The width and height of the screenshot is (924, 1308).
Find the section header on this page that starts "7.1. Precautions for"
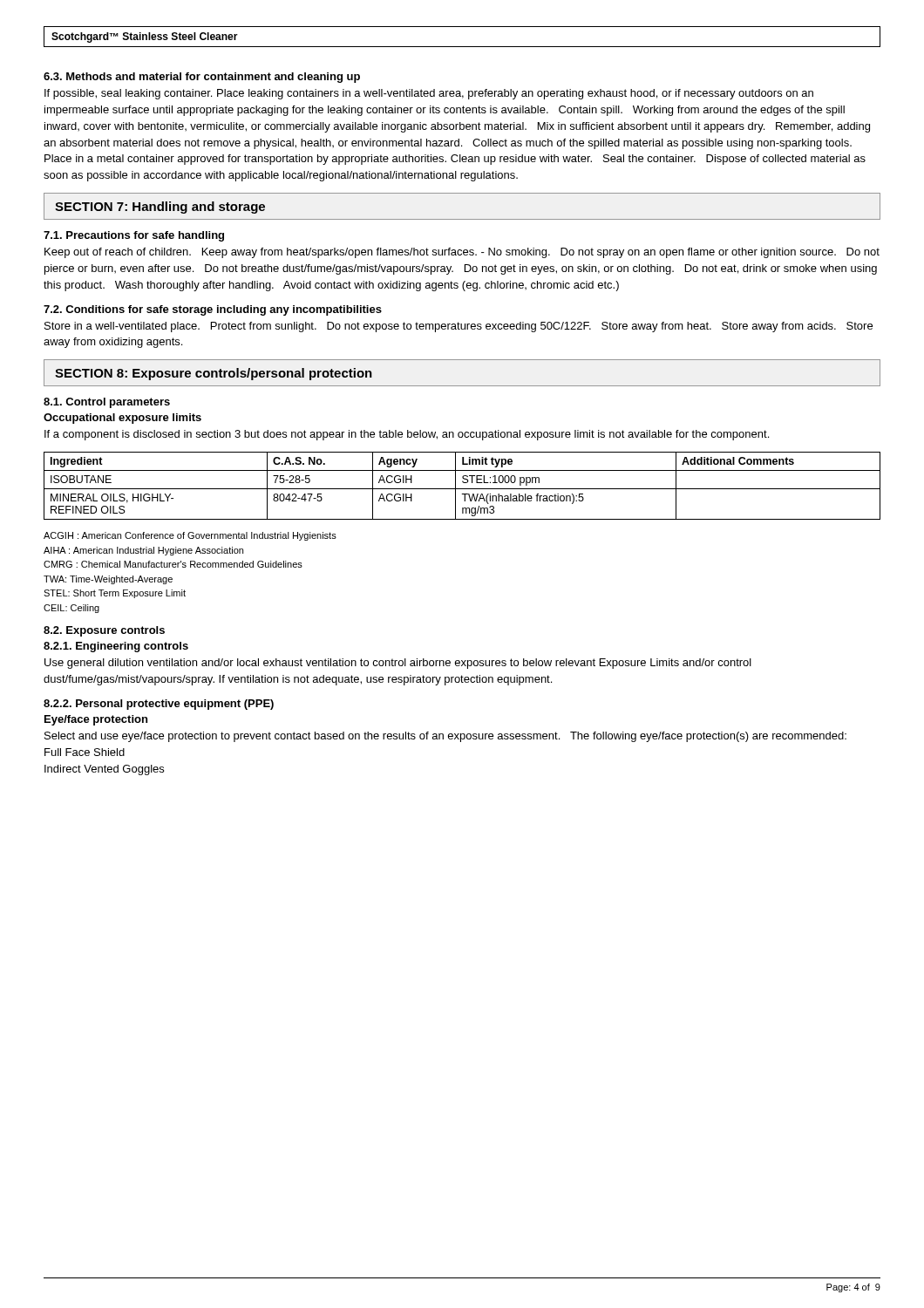[134, 235]
